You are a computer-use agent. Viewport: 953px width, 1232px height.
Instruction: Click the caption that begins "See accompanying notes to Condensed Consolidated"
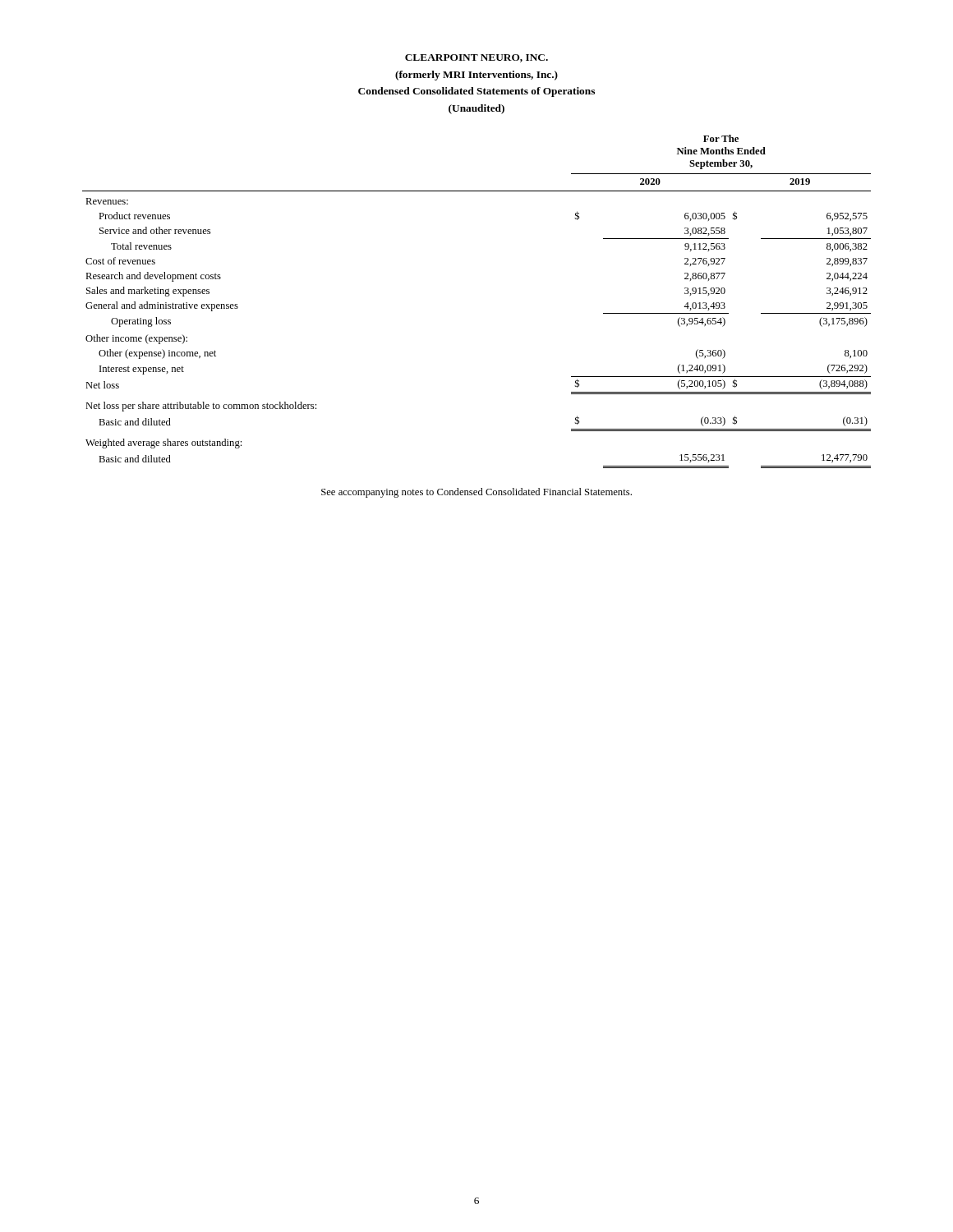click(476, 492)
